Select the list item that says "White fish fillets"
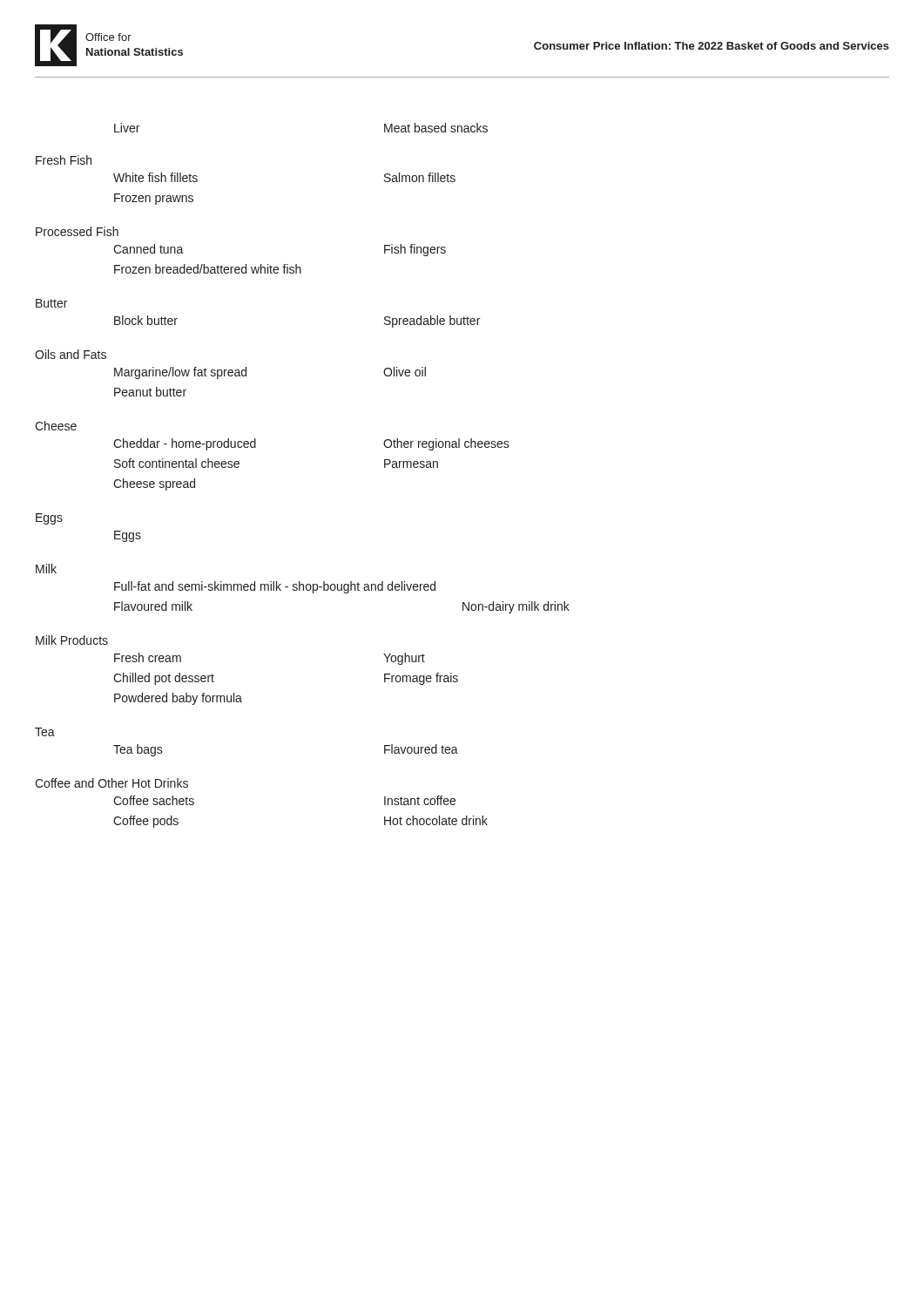 point(156,178)
